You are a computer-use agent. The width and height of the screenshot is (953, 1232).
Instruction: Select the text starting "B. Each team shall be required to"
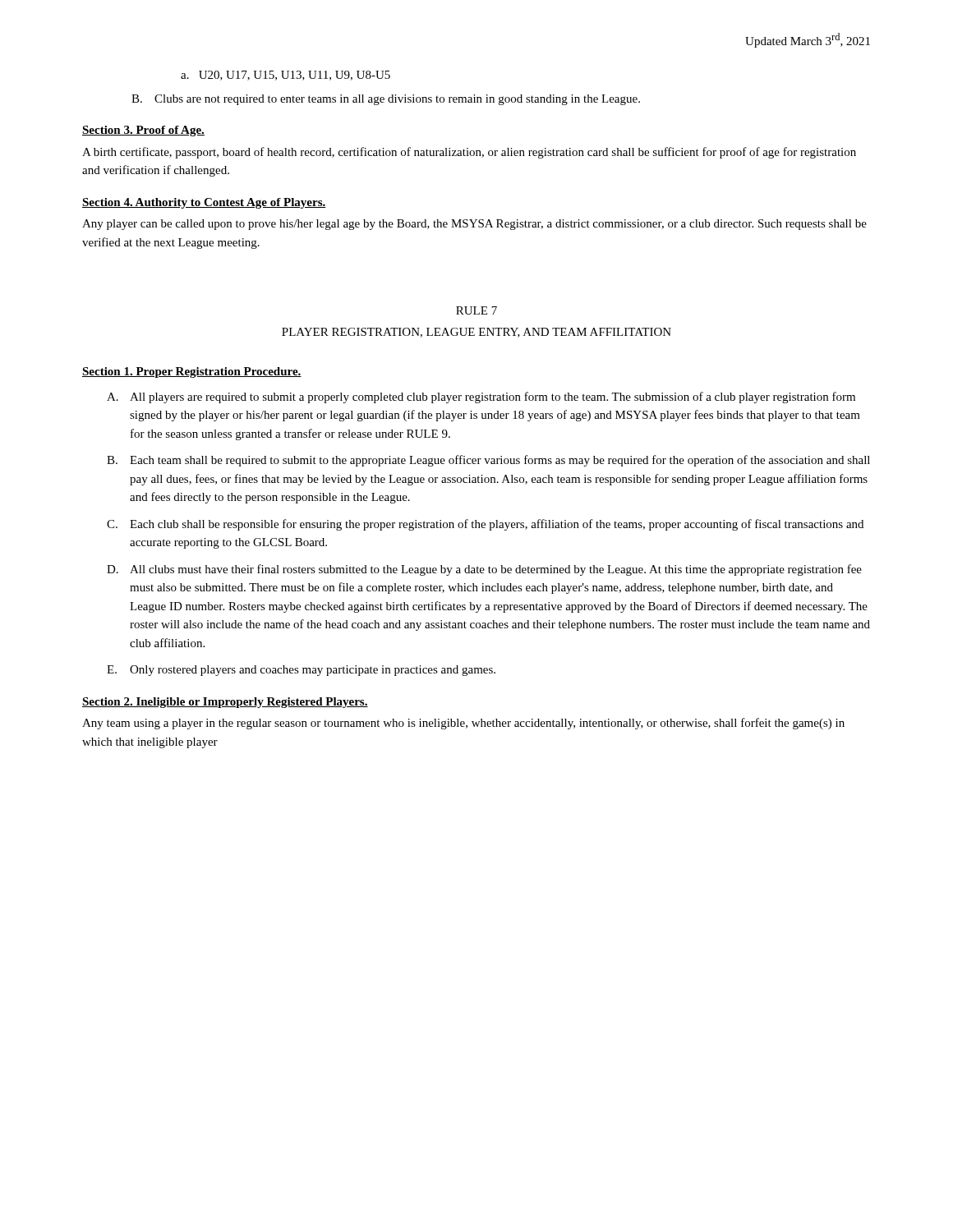tap(489, 479)
